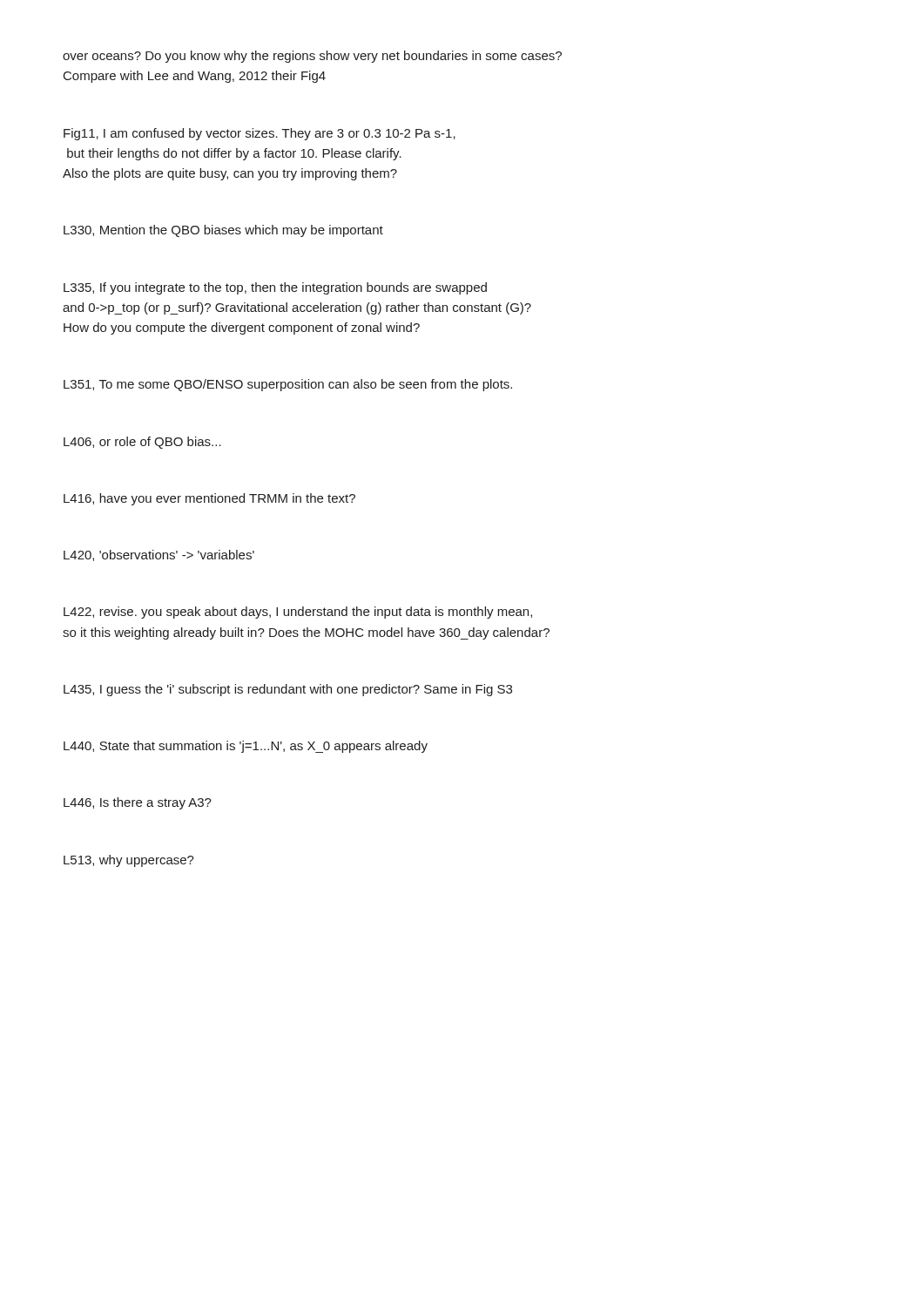
Task: Locate the text block that reads "L330, Mention the"
Action: pos(223,230)
